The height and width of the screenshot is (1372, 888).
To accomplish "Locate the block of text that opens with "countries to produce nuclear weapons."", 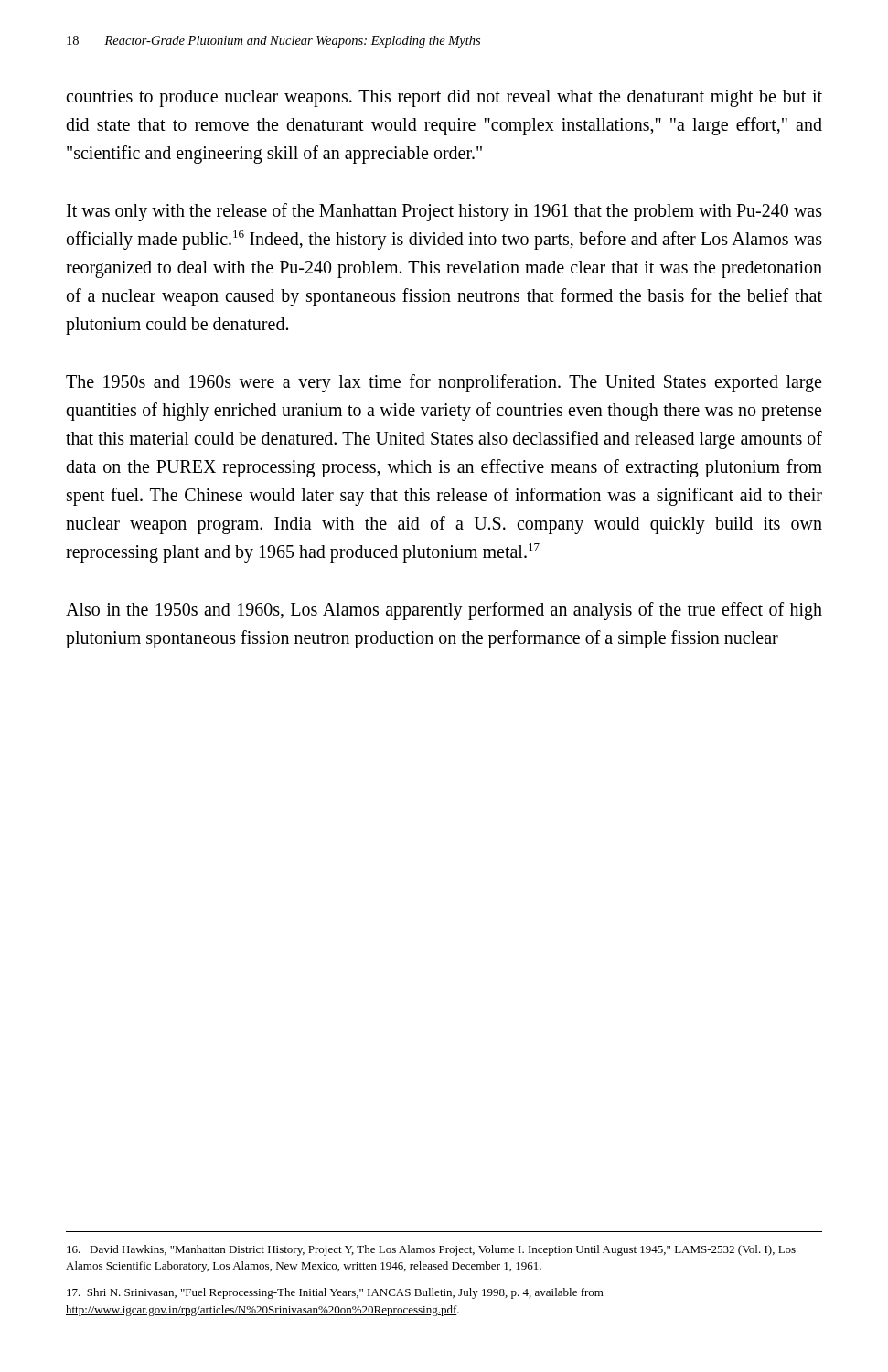I will pos(444,124).
